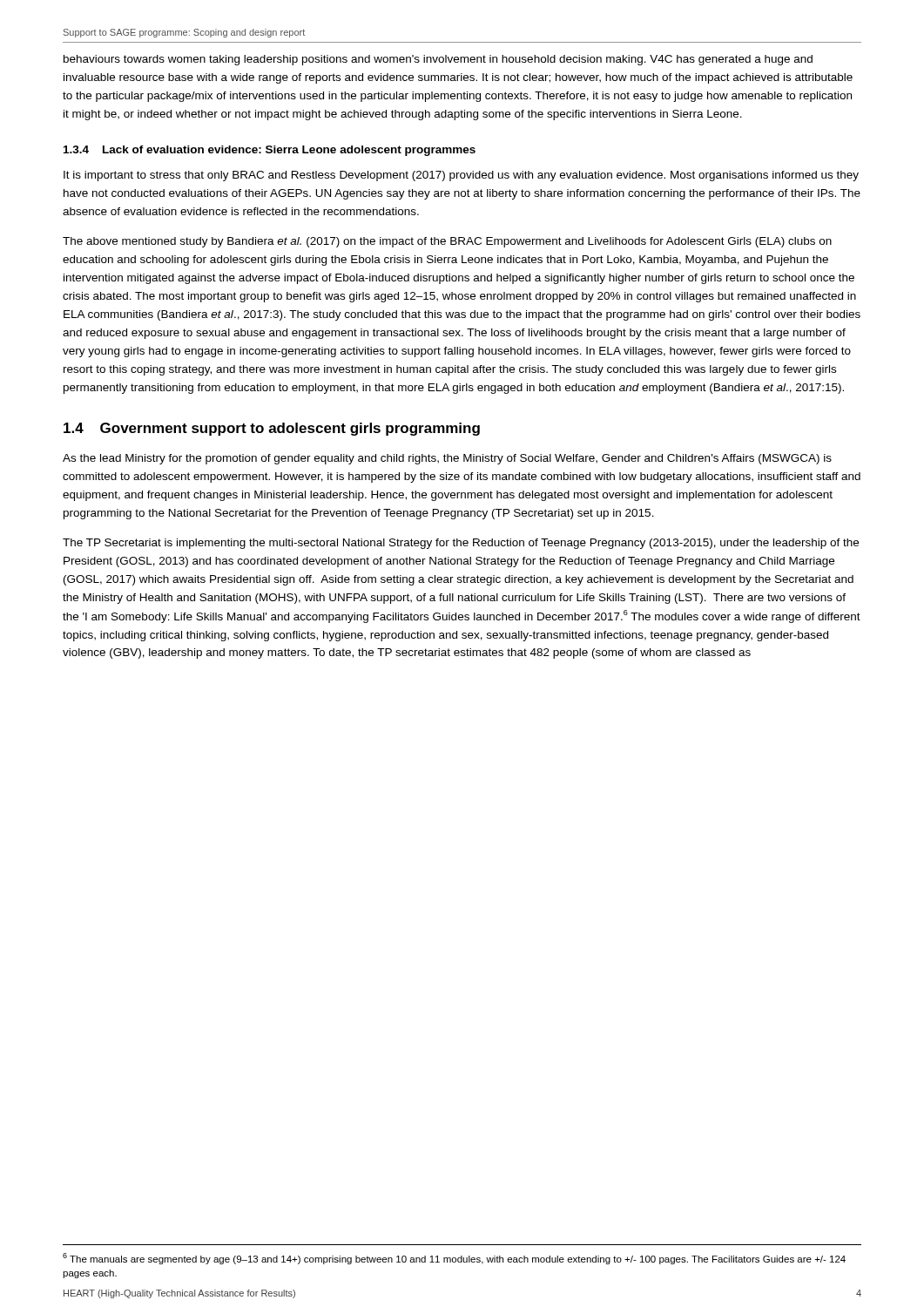
Task: Click on the text block that reads "The TP Secretariat"
Action: pos(461,598)
